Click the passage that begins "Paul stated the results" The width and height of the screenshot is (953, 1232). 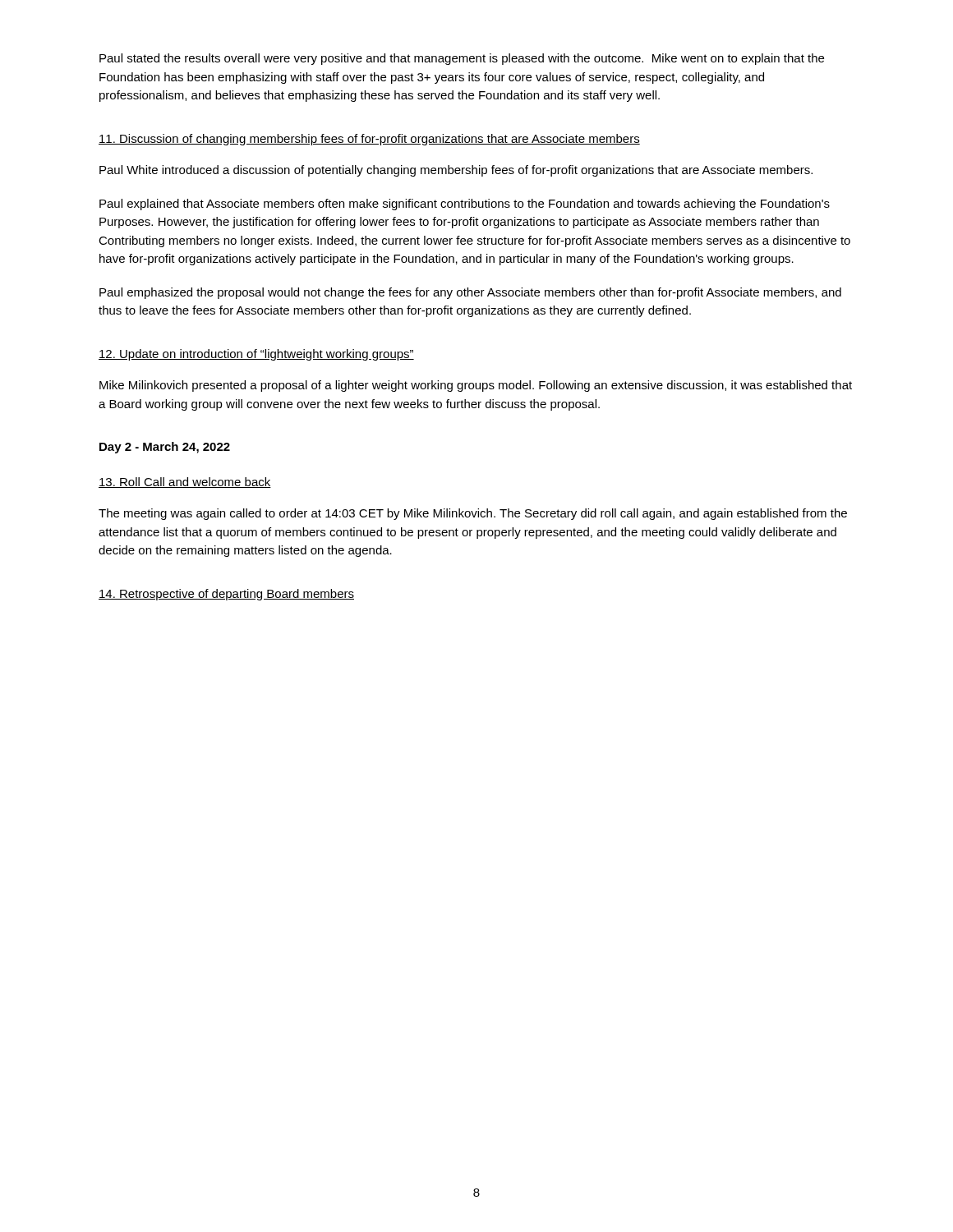462,76
